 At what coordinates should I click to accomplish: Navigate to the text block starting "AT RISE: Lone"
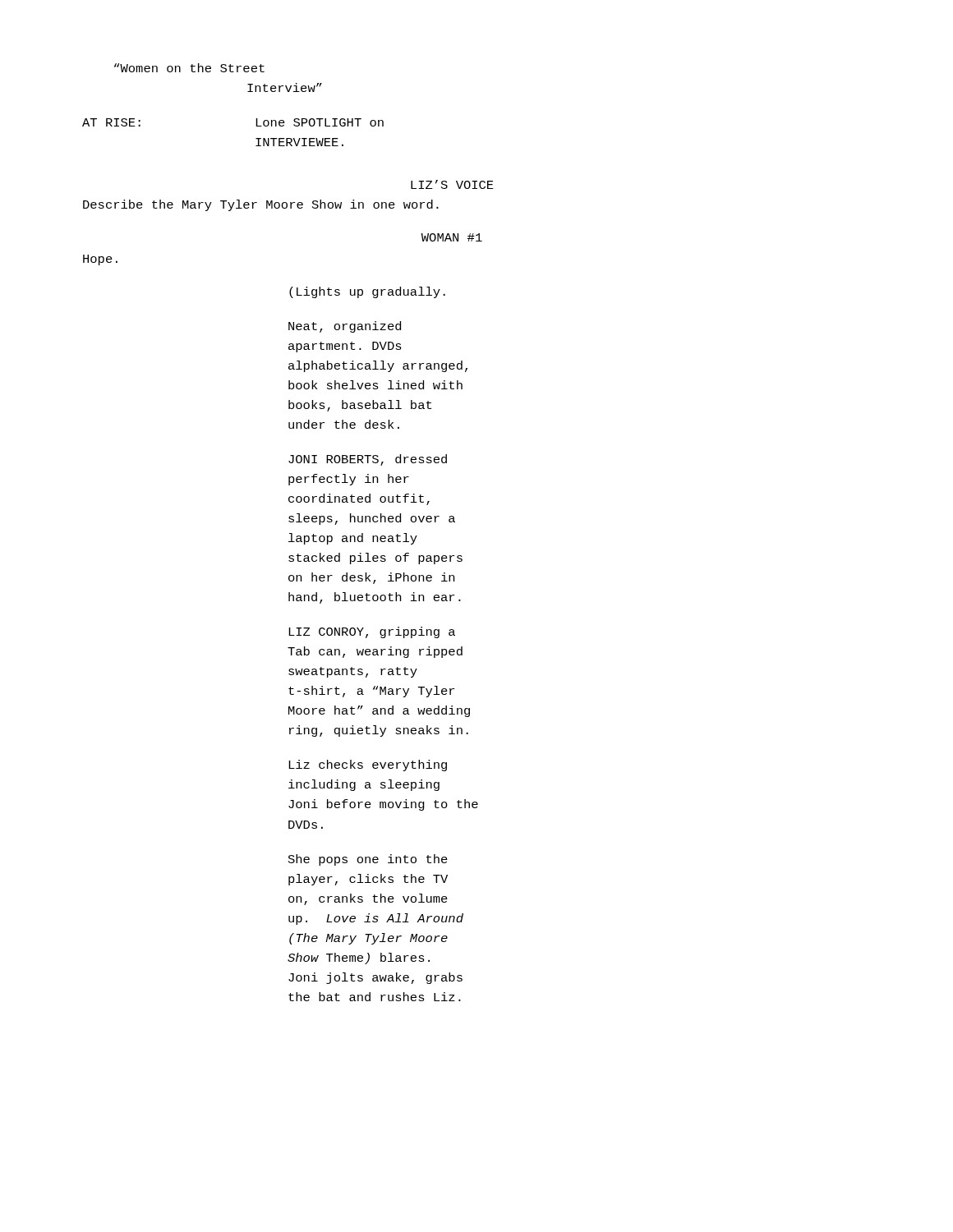click(124, 122)
